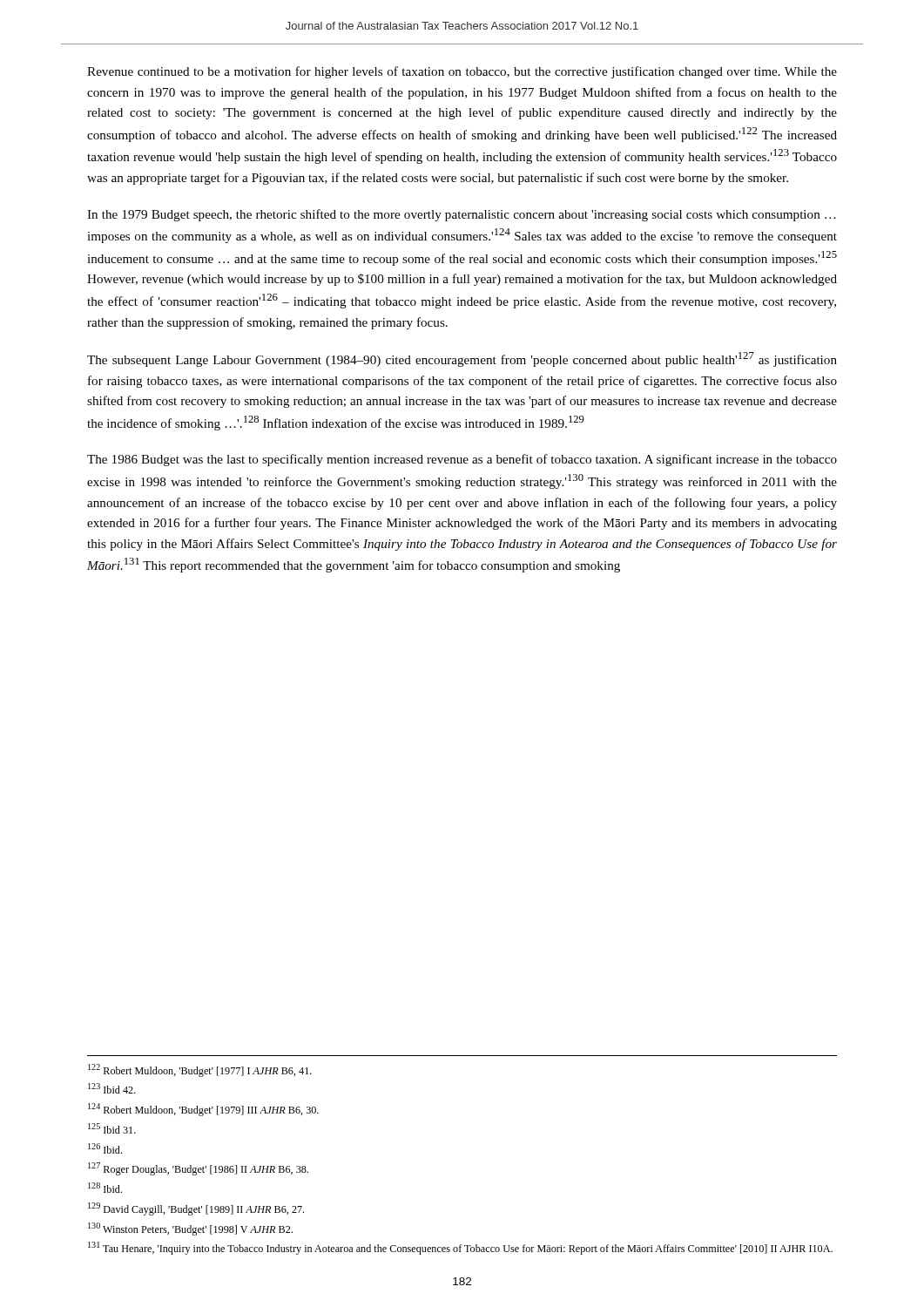Find the footnote containing "127 Roger Douglas, 'Budget'"
This screenshot has width=924, height=1307.
coord(198,1168)
